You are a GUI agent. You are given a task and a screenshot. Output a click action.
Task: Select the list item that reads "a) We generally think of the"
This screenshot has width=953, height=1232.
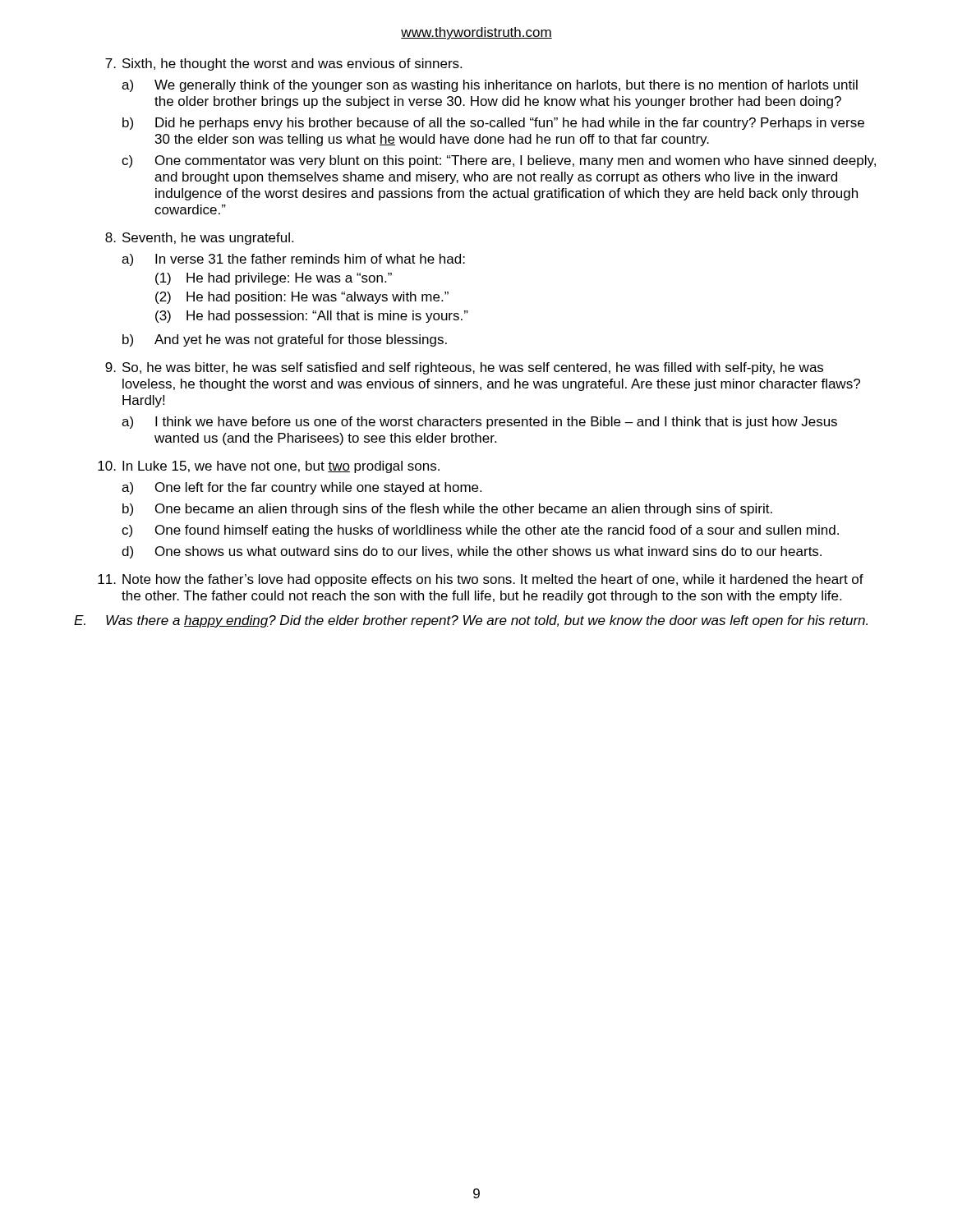(x=500, y=94)
